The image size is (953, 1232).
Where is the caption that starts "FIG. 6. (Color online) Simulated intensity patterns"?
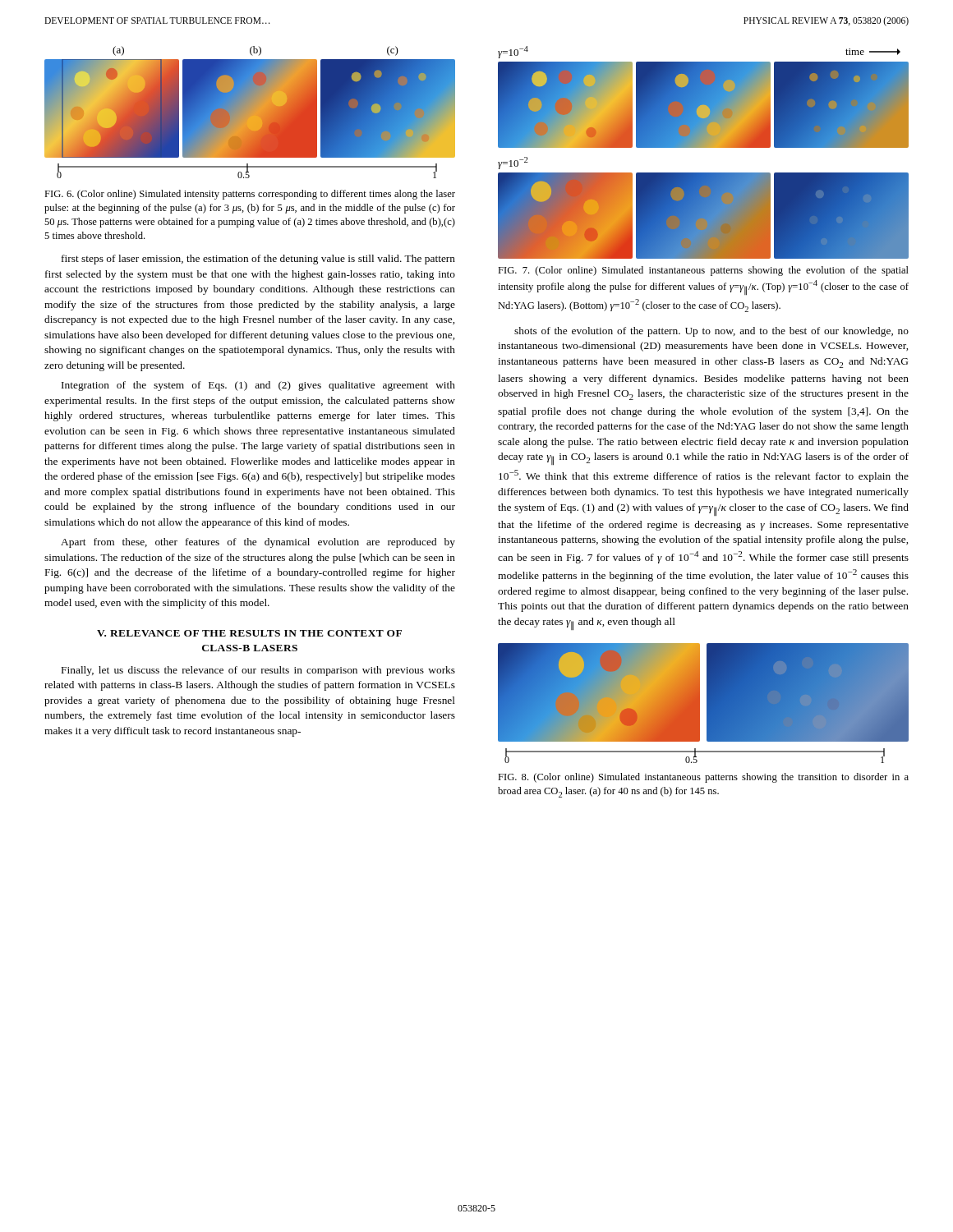click(x=250, y=215)
